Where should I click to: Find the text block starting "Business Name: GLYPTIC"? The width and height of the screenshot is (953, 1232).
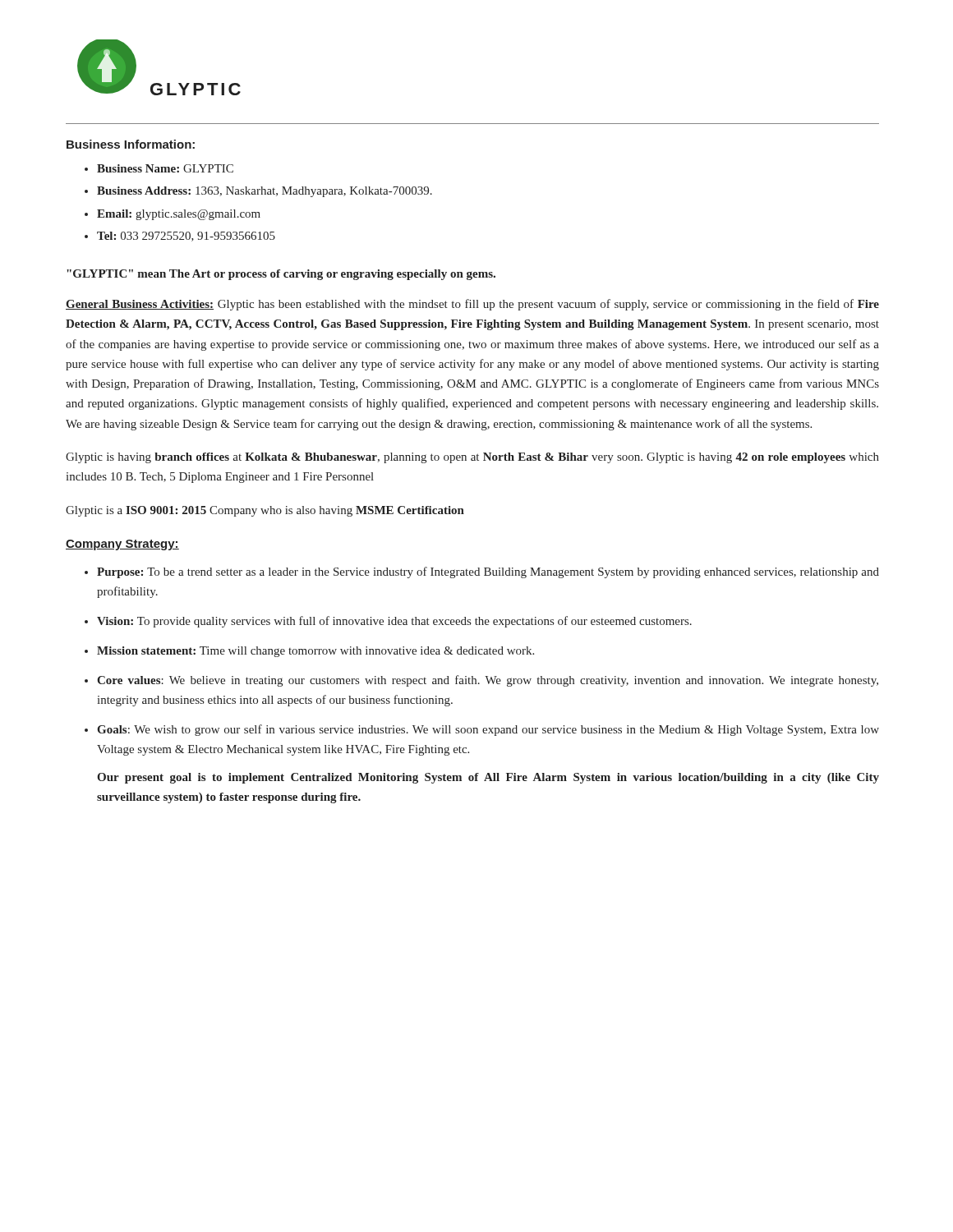pyautogui.click(x=165, y=168)
